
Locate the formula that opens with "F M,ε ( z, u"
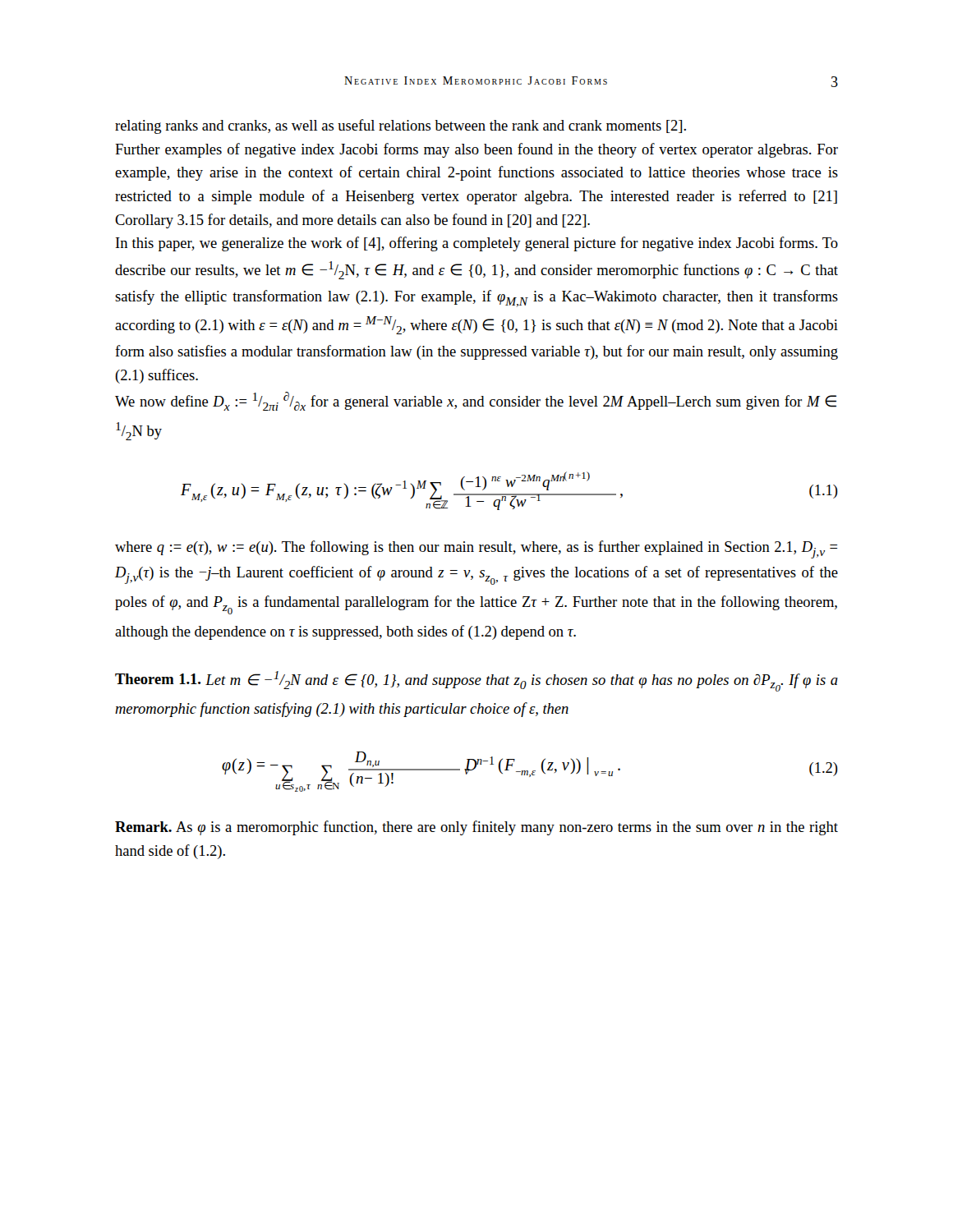pyautogui.click(x=476, y=491)
